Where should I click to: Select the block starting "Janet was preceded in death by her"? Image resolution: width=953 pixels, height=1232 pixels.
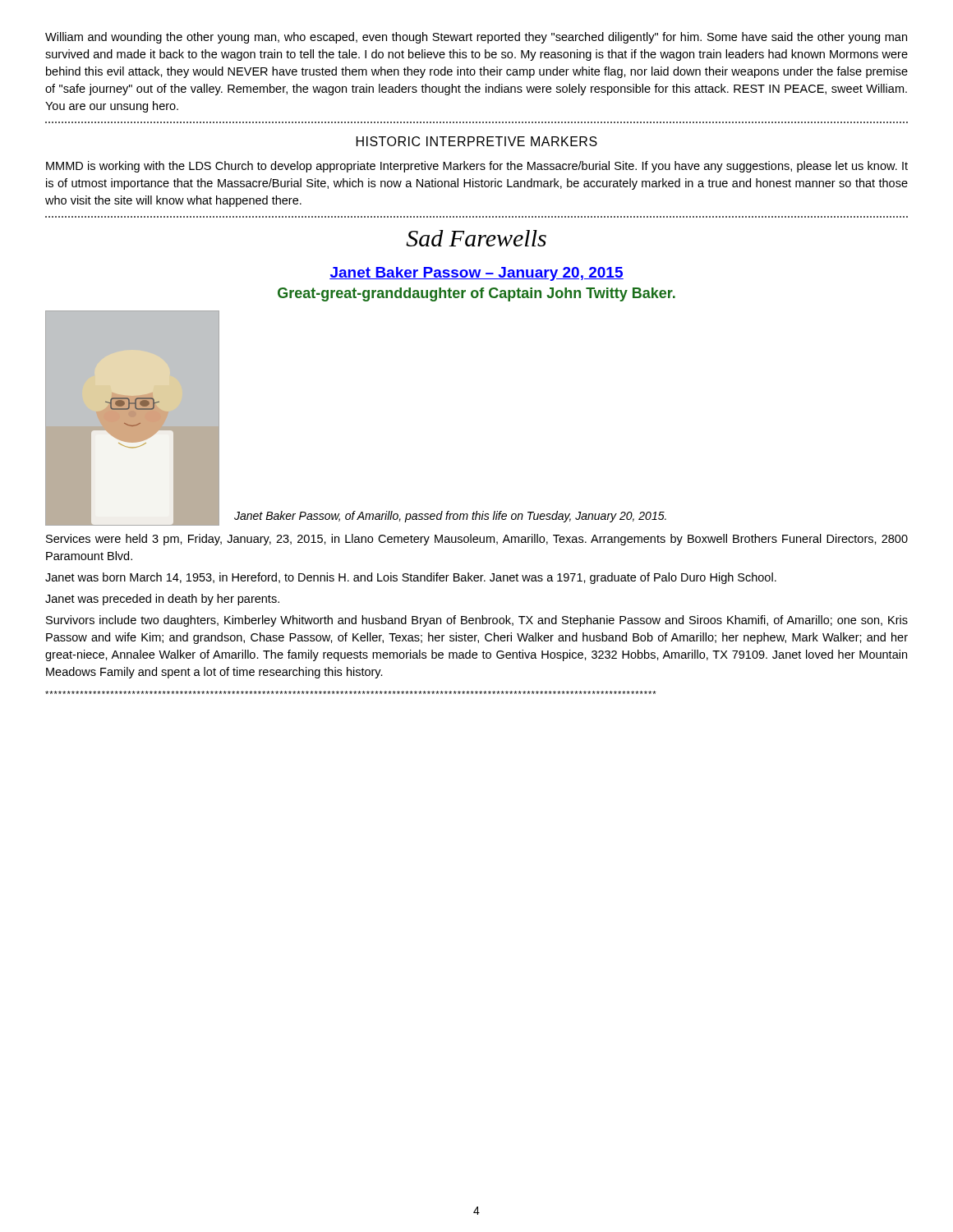(162, 600)
